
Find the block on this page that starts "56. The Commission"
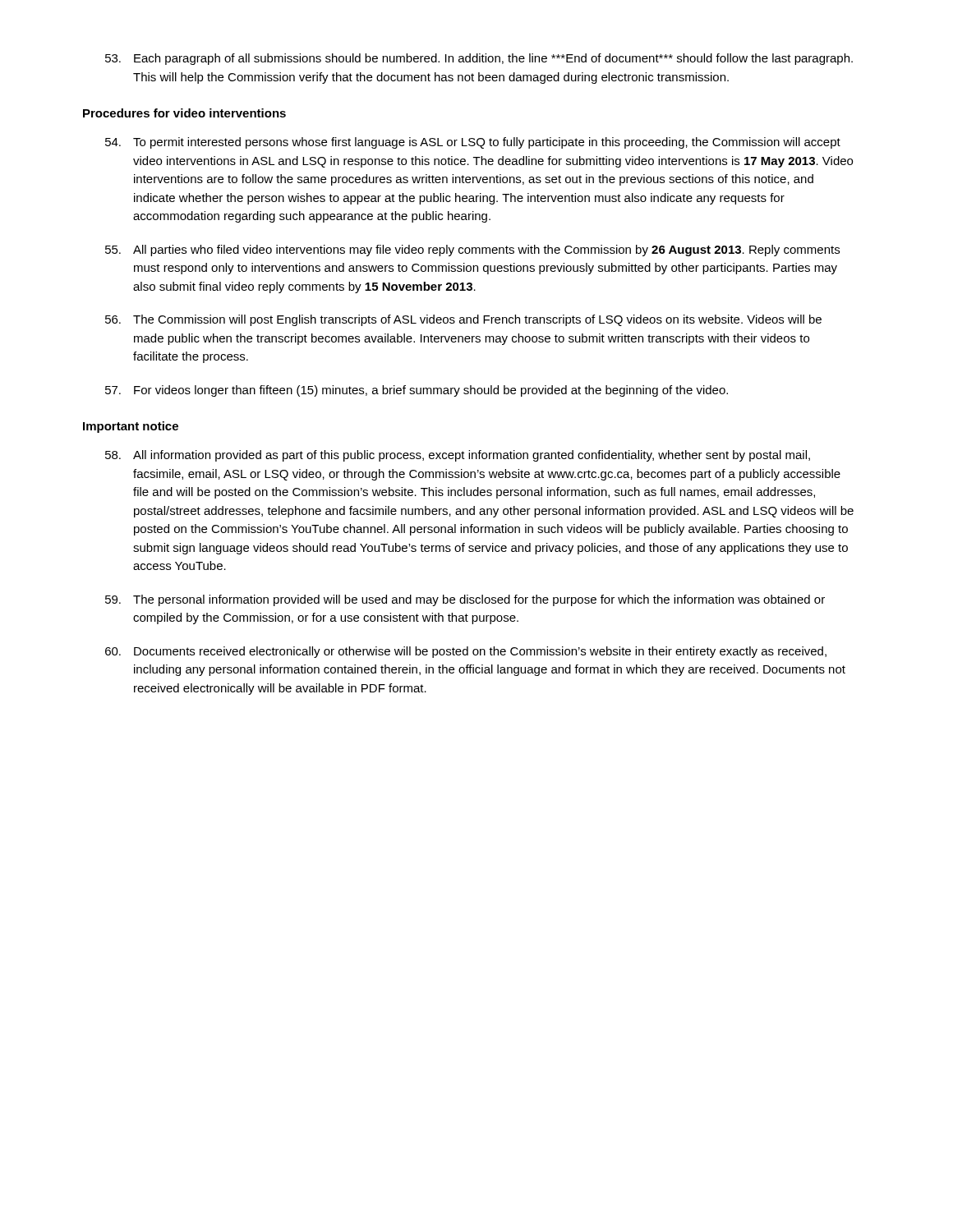coord(468,338)
